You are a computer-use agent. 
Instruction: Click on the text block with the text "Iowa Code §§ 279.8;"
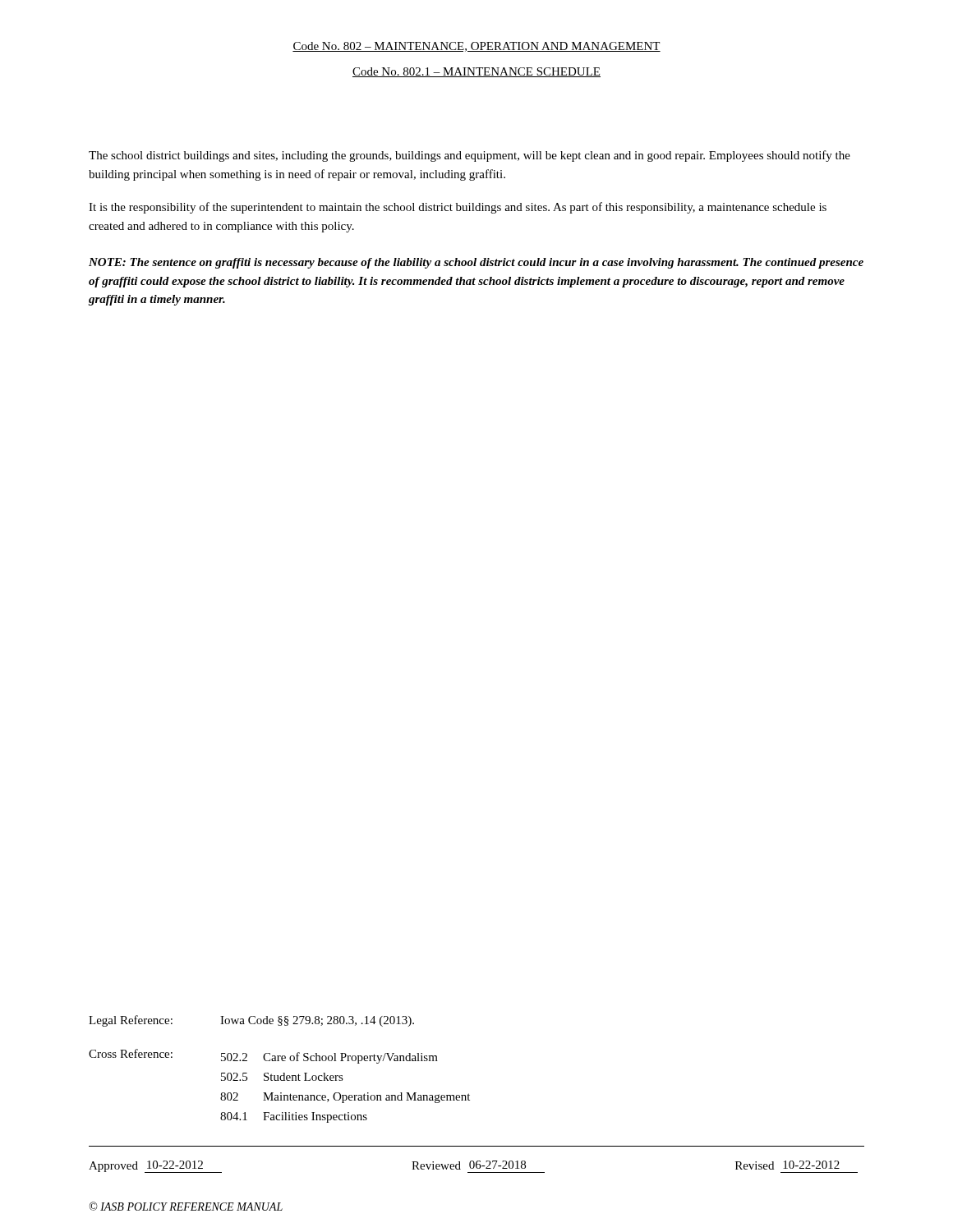318,1020
